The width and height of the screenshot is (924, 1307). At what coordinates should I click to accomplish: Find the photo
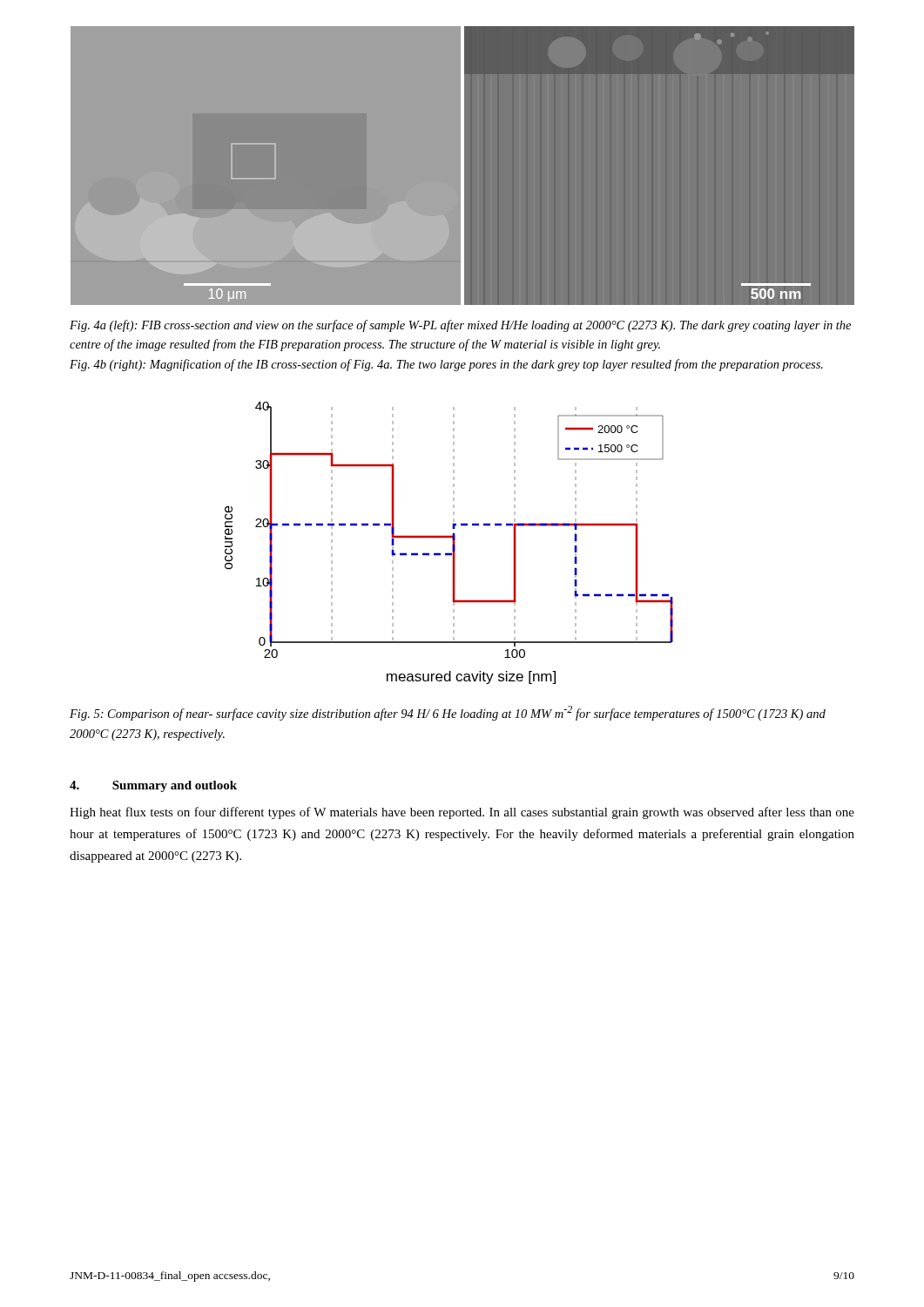462,166
